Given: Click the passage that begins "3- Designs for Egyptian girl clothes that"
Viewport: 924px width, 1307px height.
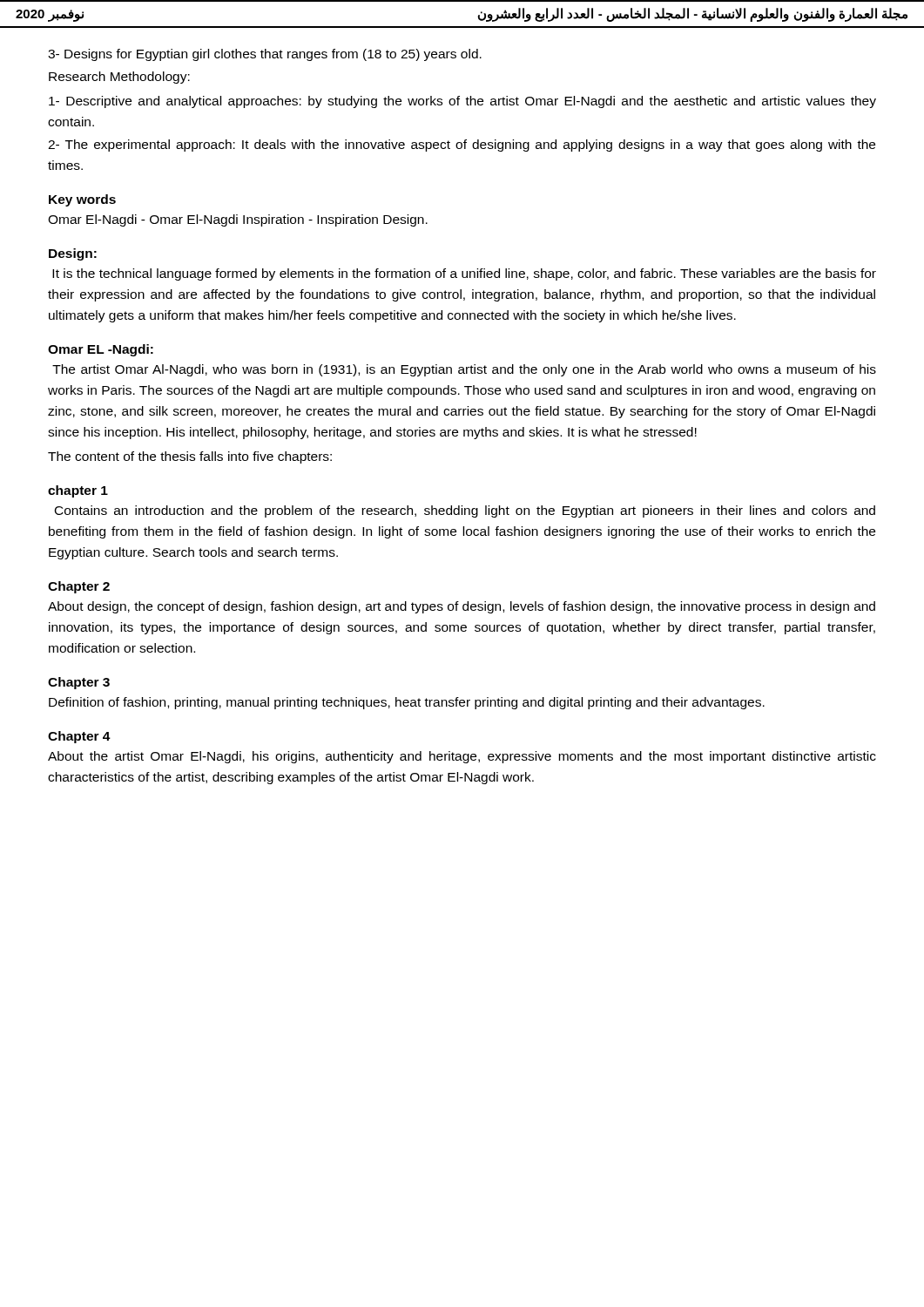Looking at the screenshot, I should tap(265, 54).
